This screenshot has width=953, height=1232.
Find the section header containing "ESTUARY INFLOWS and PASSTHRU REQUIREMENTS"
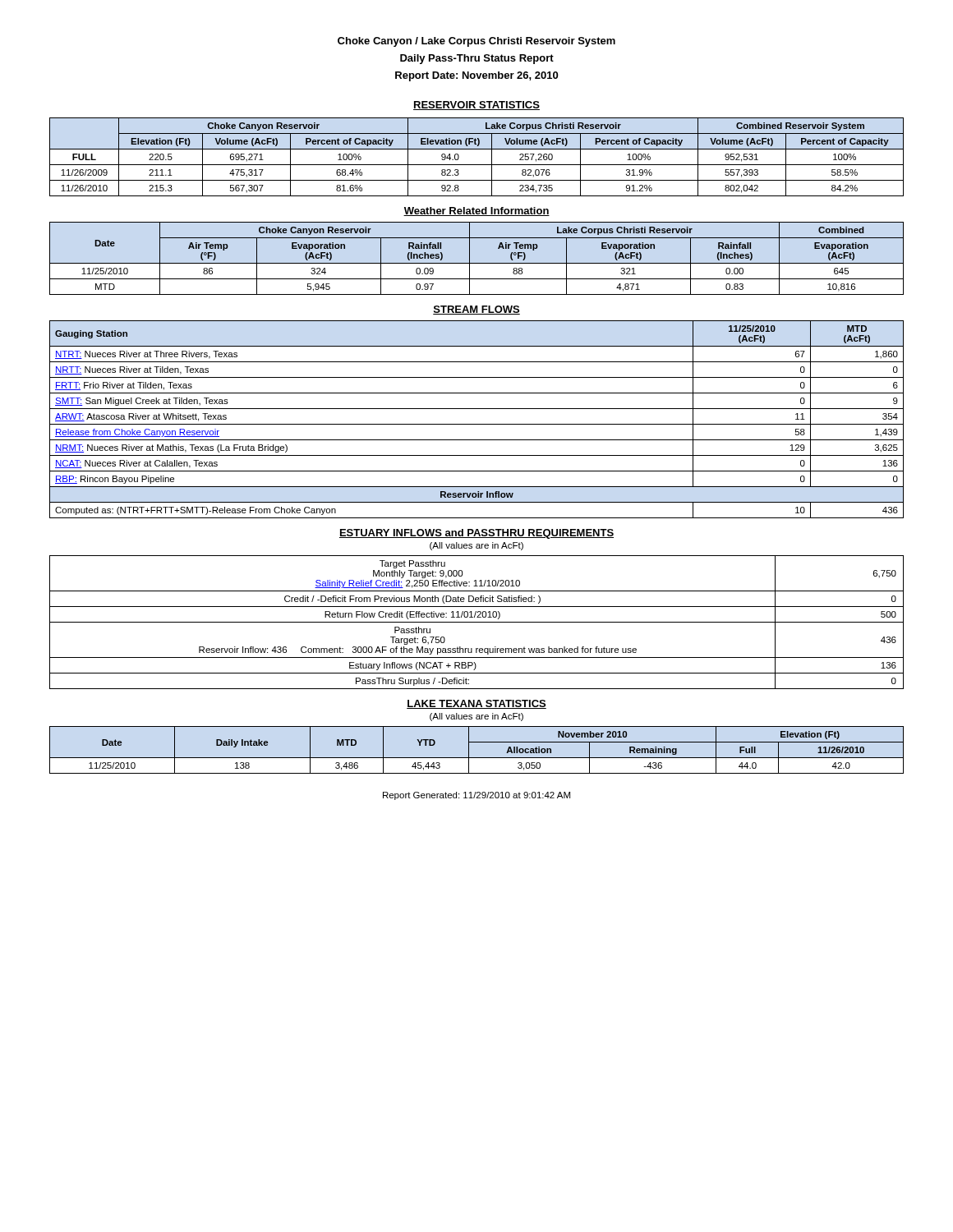click(x=476, y=533)
